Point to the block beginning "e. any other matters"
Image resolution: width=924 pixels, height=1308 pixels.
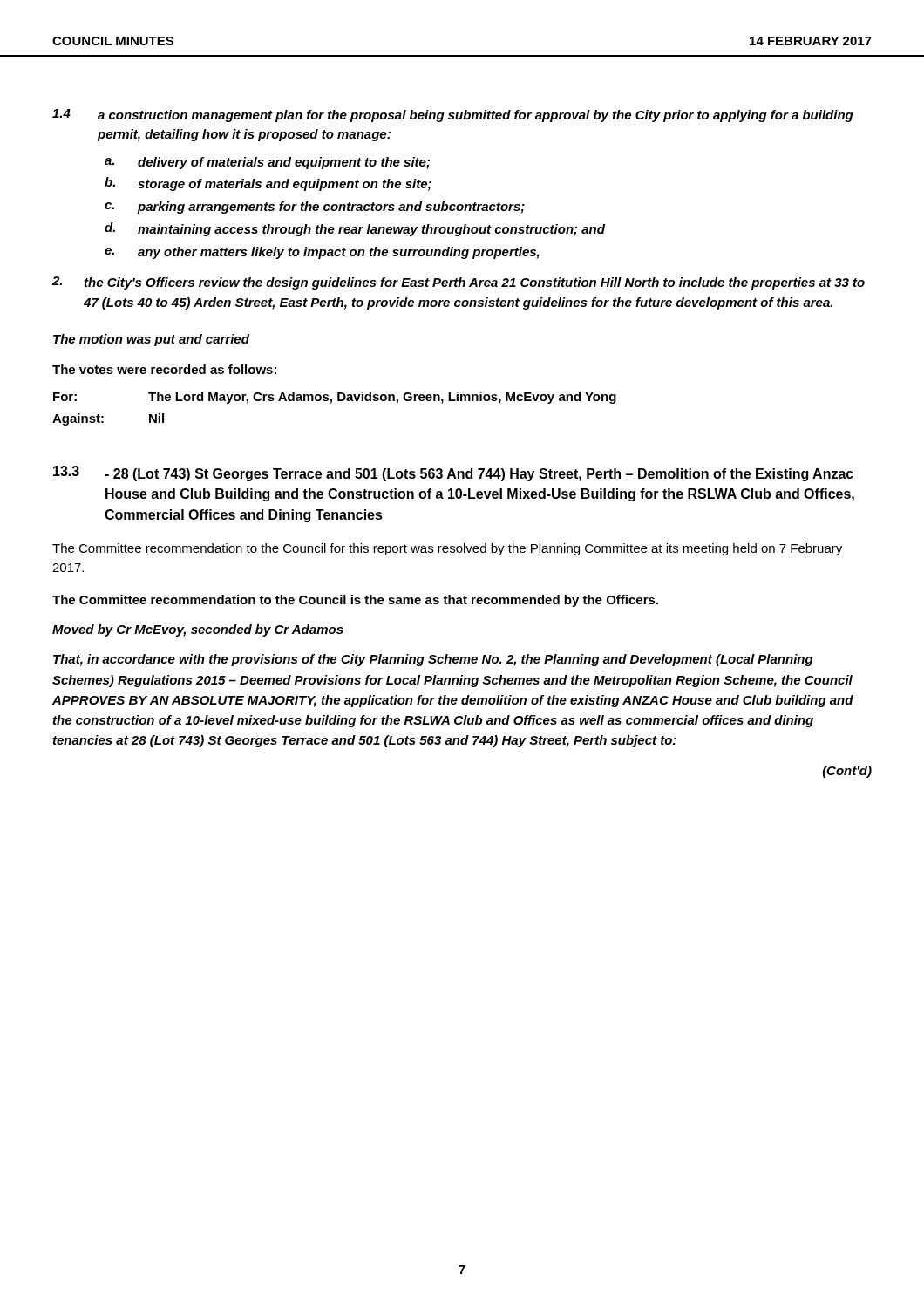(322, 251)
